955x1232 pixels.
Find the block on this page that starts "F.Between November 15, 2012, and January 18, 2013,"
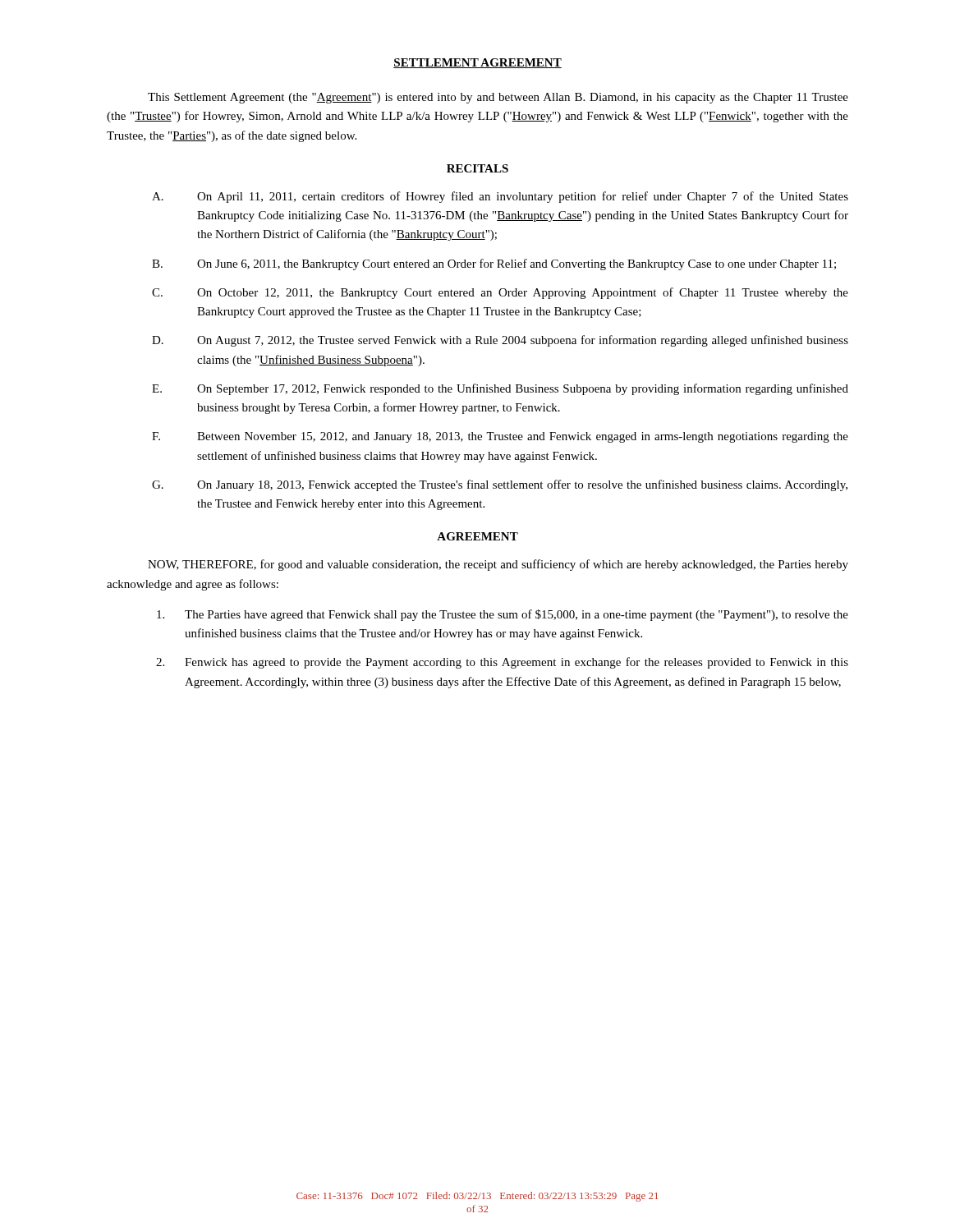point(478,446)
